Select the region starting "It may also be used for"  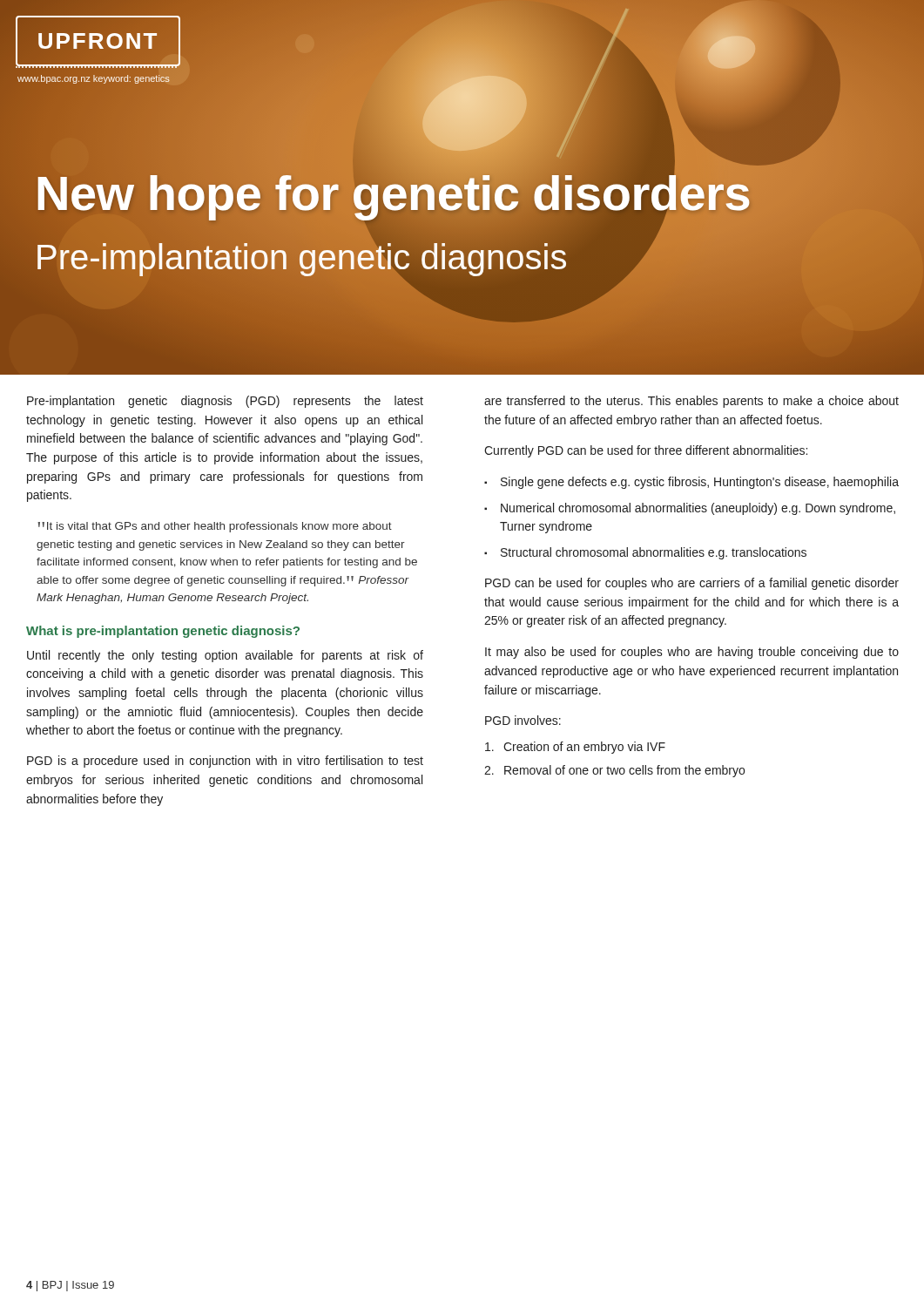(x=691, y=671)
